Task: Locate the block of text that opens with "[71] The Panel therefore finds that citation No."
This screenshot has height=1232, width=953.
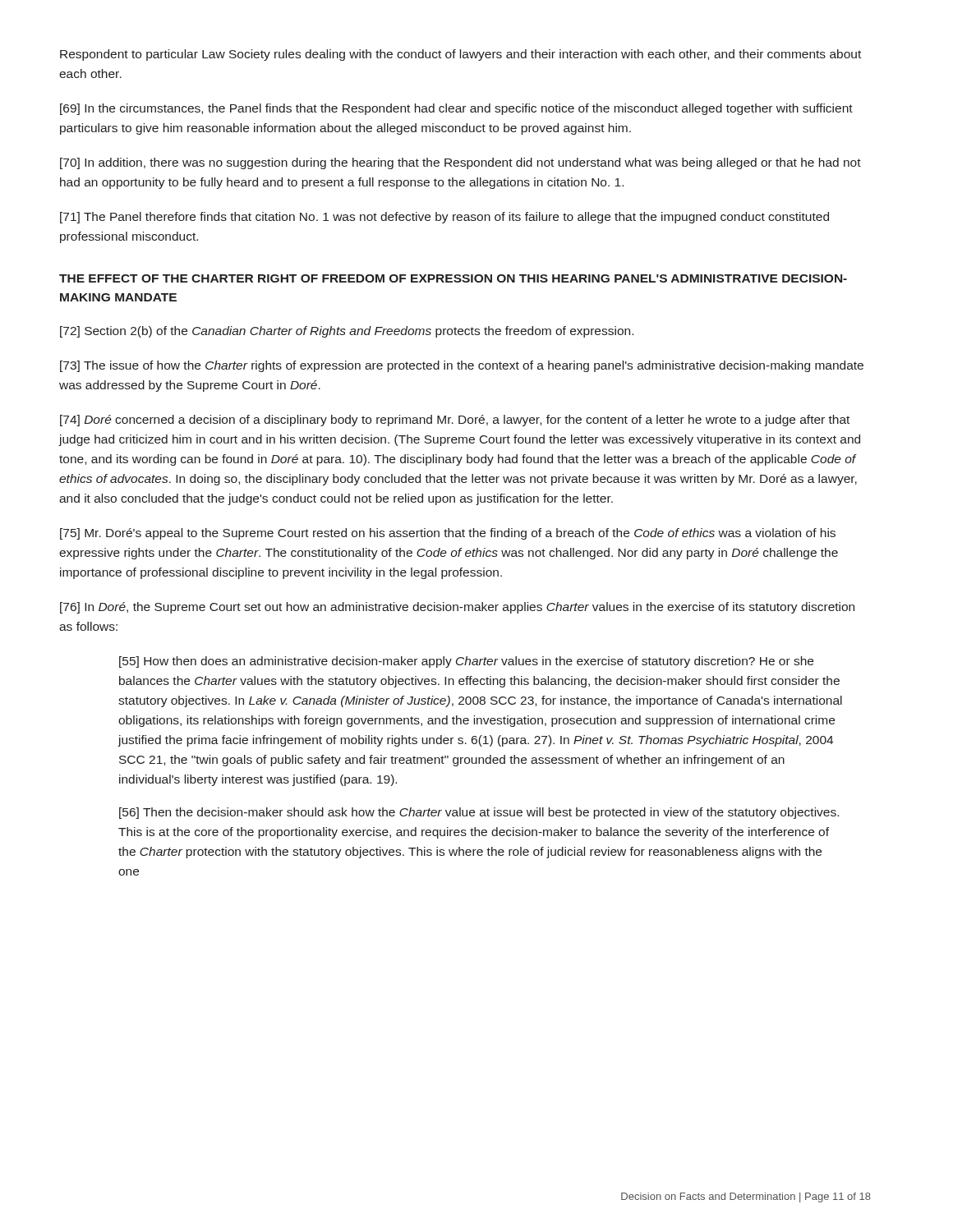Action: tap(444, 226)
